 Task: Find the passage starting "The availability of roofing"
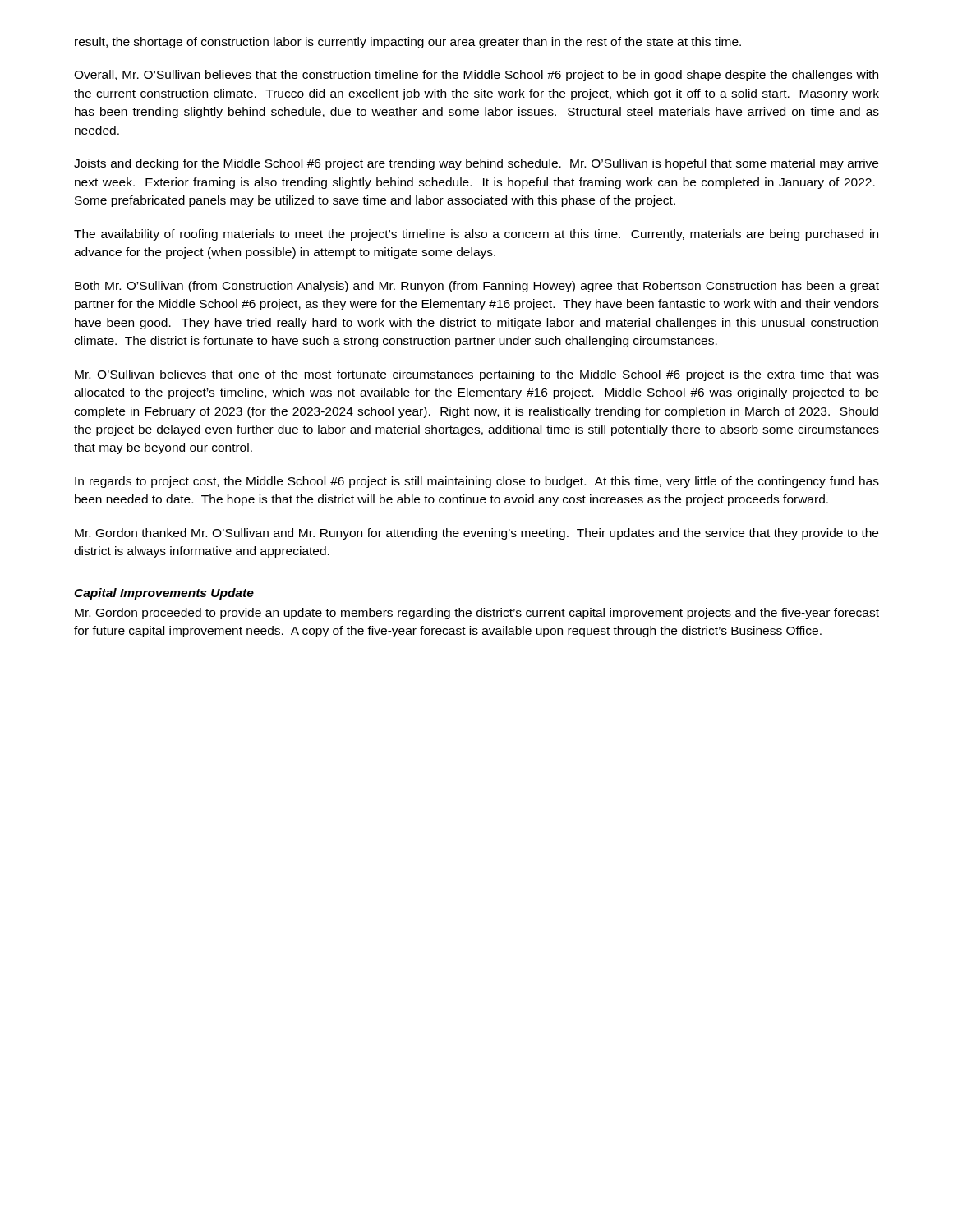coord(476,243)
